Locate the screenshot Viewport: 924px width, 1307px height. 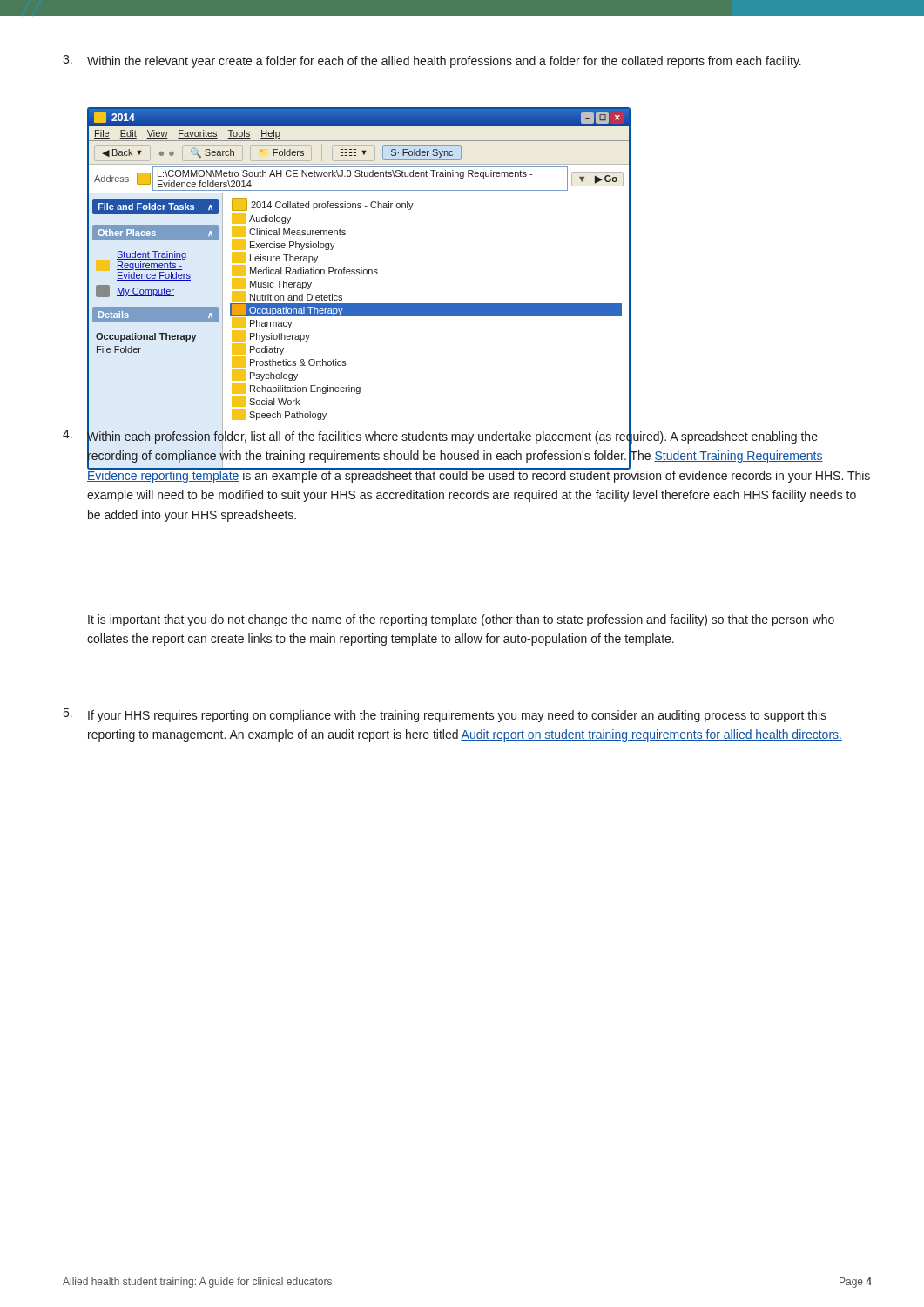[x=357, y=288]
